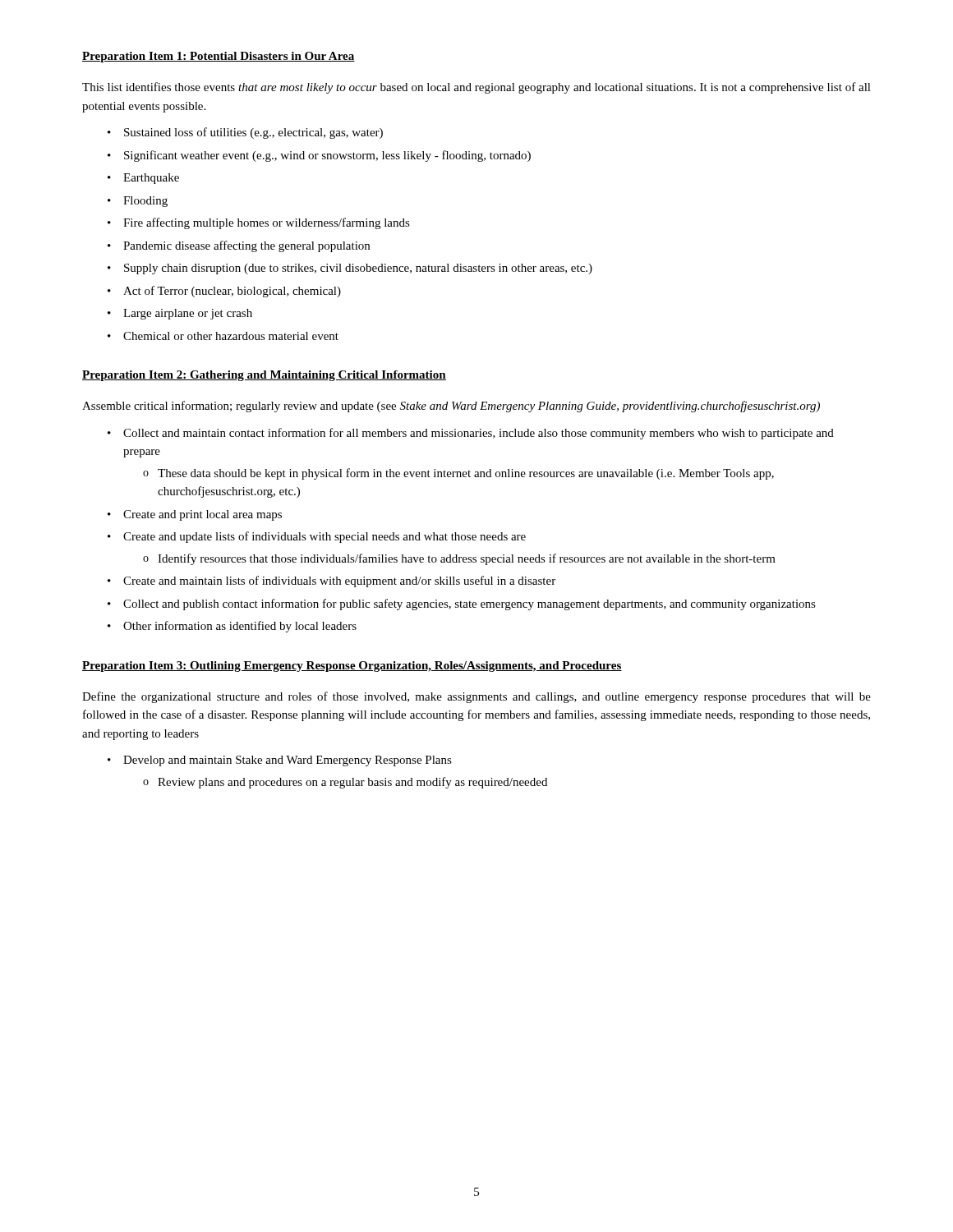Select the element starting "Create and print local area maps"
The height and width of the screenshot is (1232, 953).
click(203, 514)
